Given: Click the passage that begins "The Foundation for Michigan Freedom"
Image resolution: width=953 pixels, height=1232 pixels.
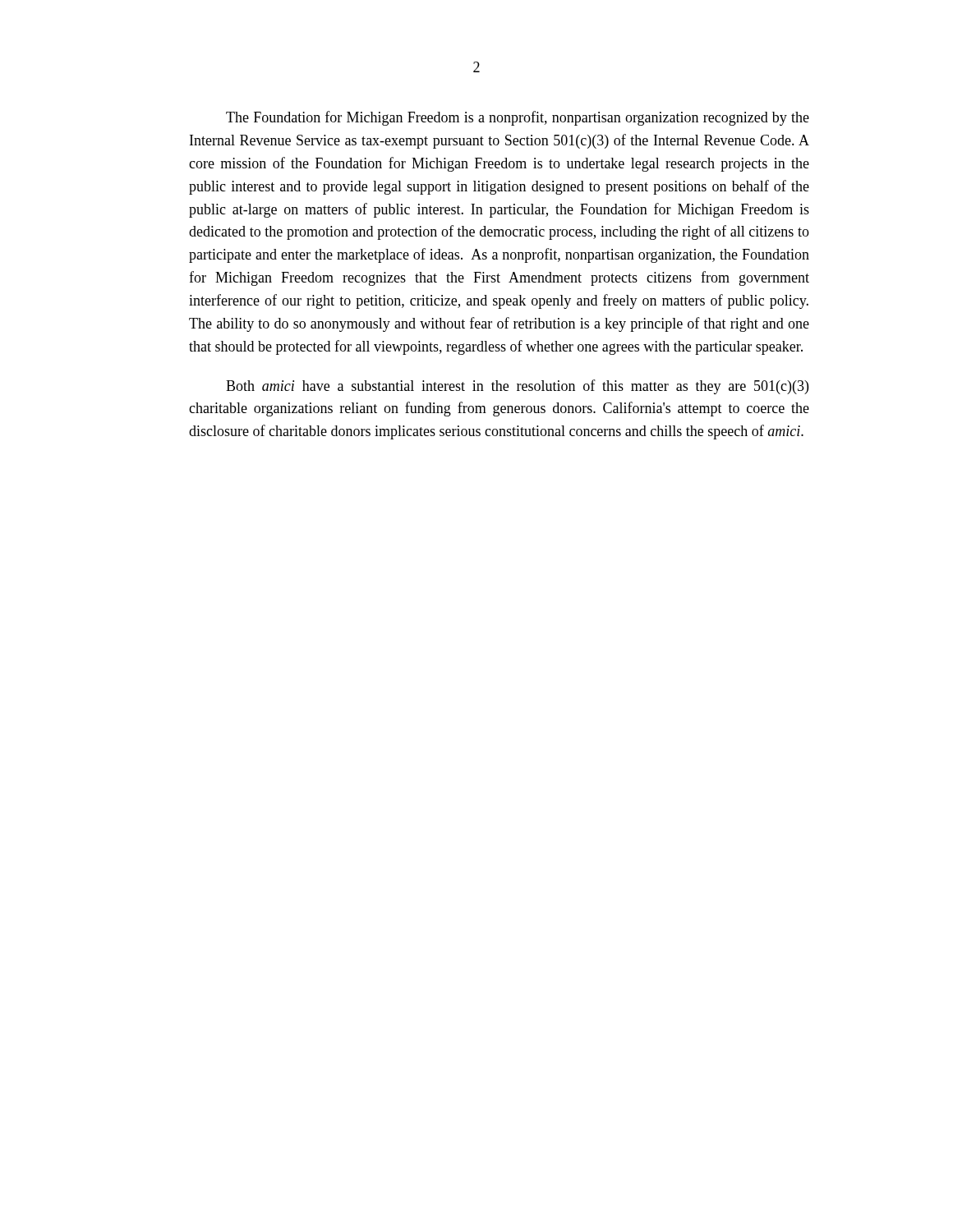Looking at the screenshot, I should [499, 232].
